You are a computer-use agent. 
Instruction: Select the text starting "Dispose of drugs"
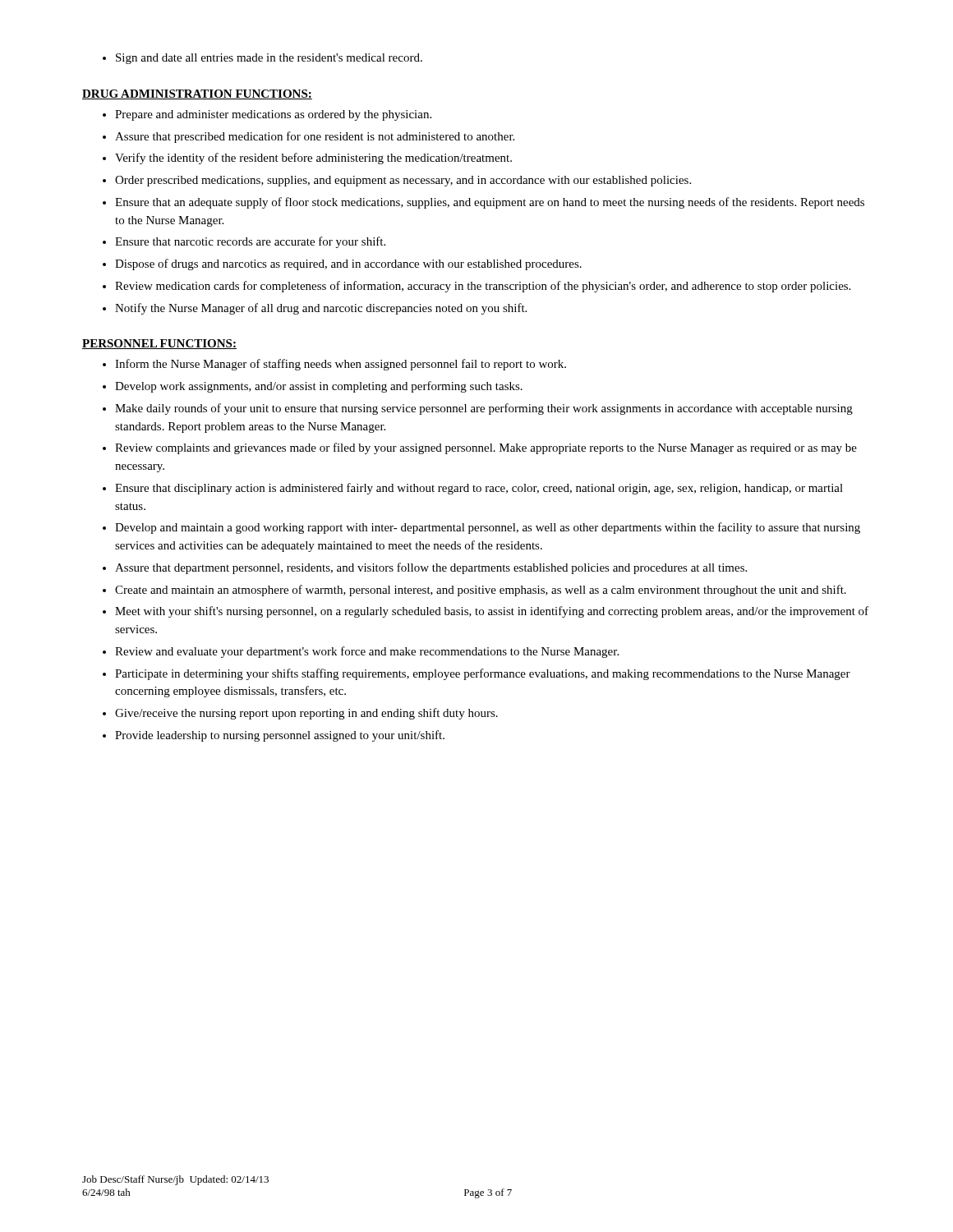[x=493, y=264]
